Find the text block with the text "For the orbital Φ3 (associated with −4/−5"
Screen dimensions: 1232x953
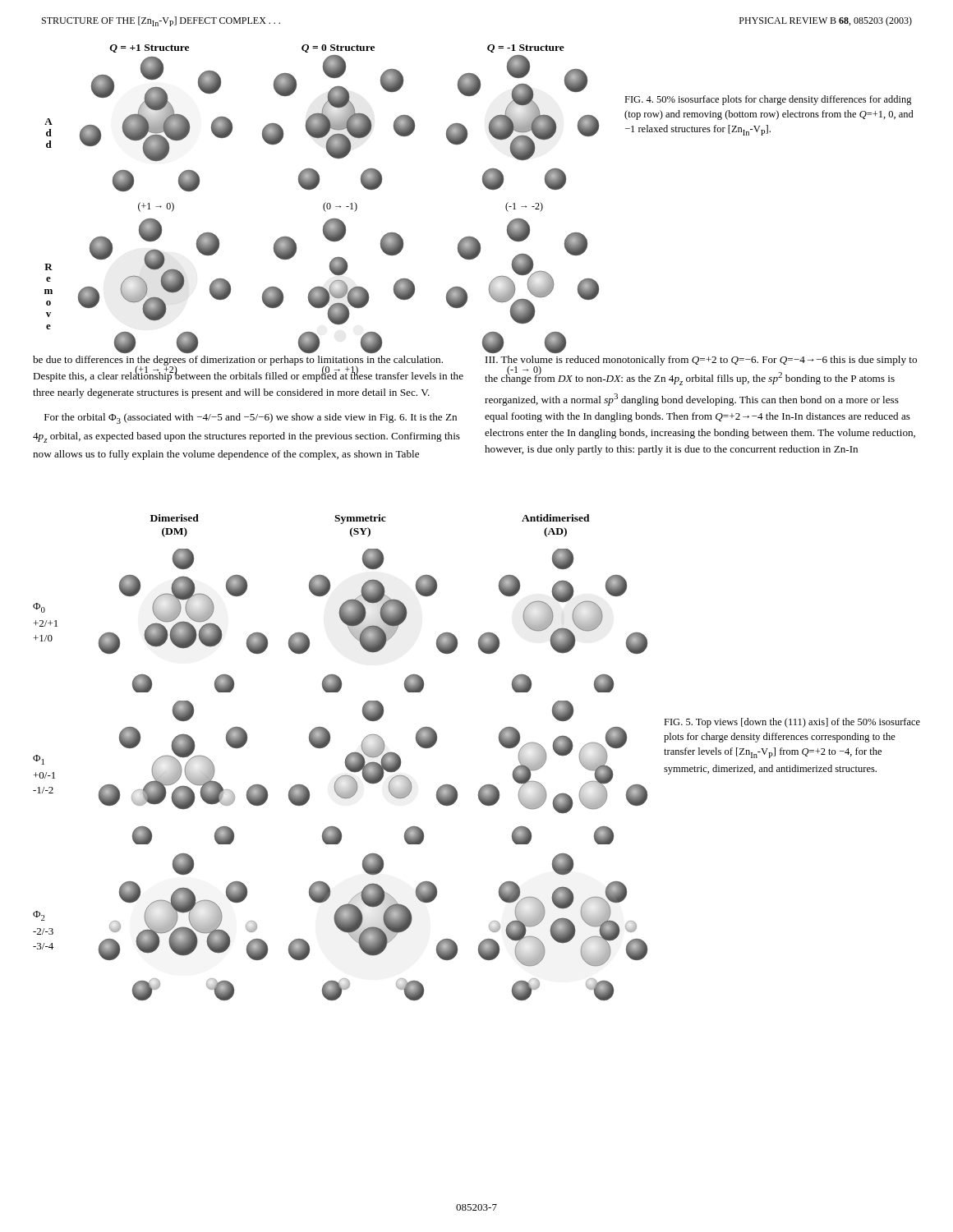(246, 435)
